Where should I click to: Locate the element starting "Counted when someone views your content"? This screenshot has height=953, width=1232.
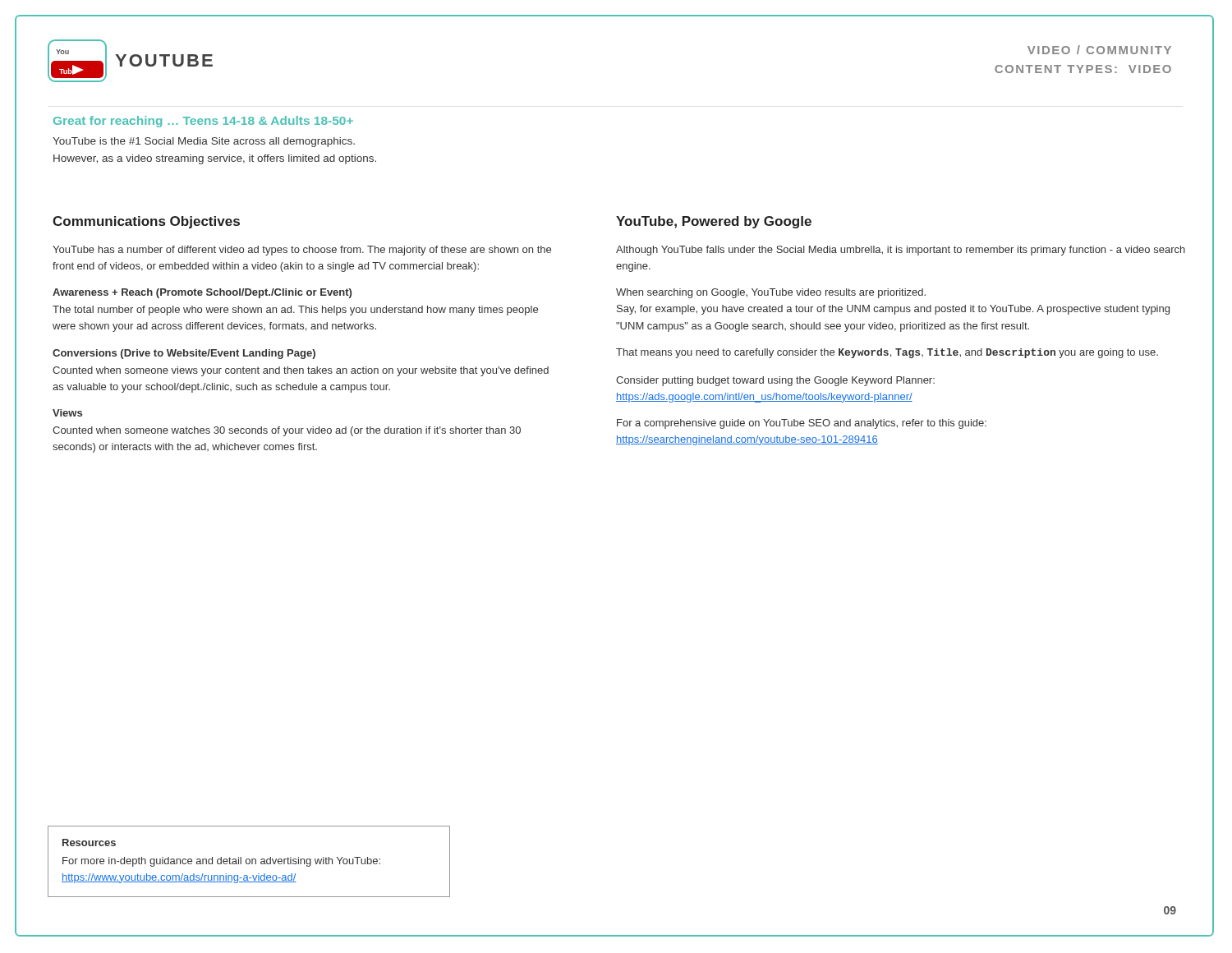(301, 378)
